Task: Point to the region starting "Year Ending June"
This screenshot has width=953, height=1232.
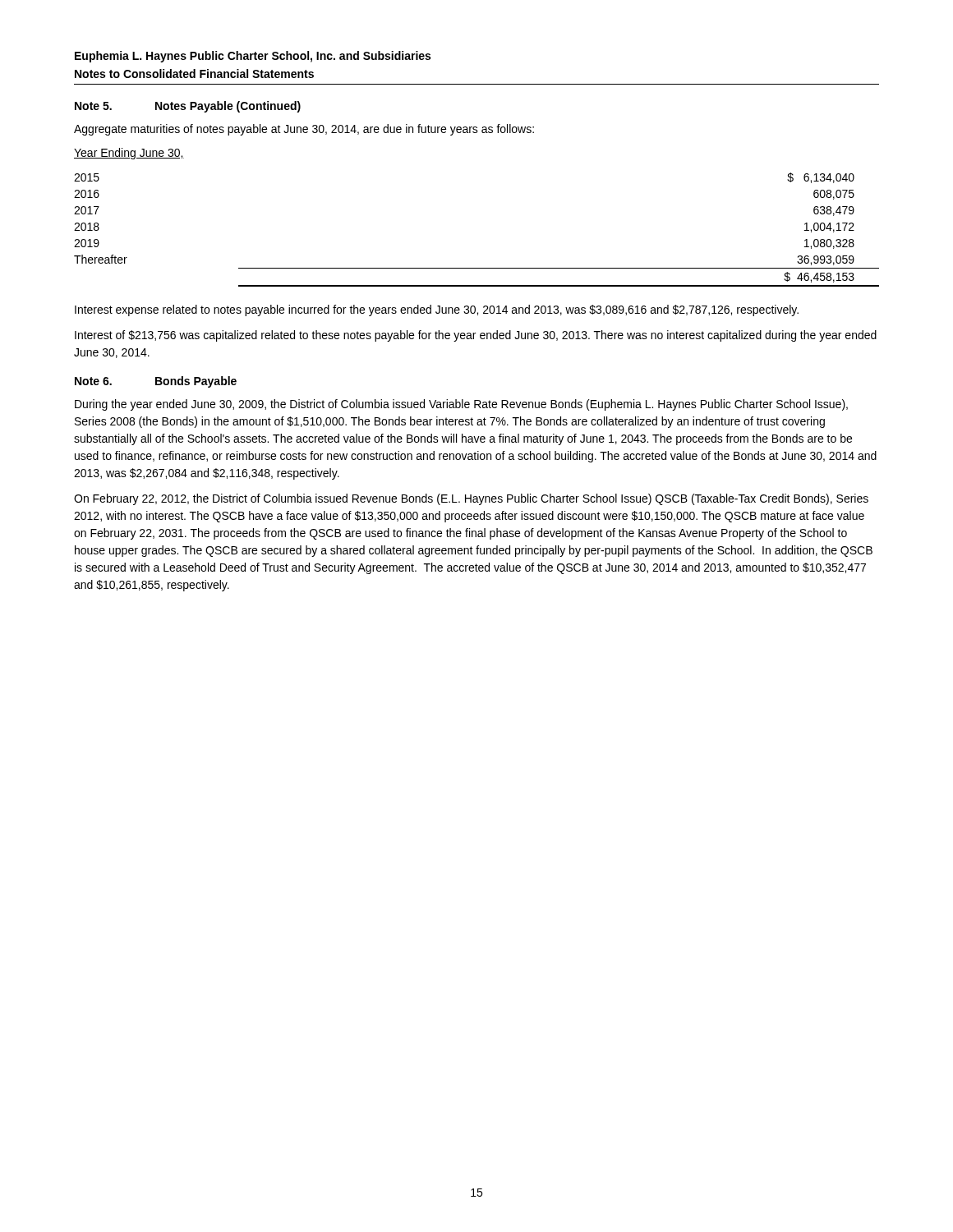Action: point(129,153)
